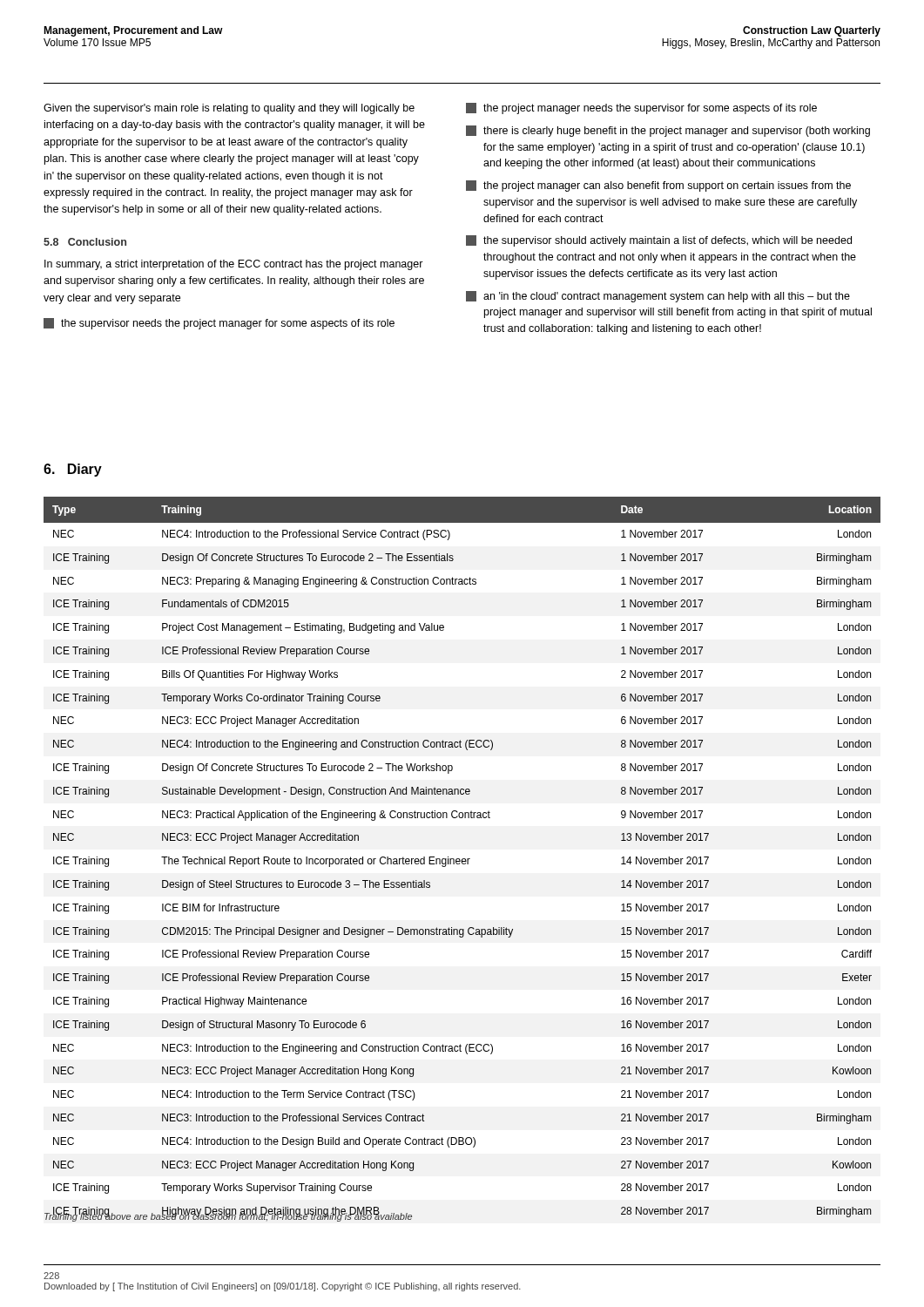Find the text block that says "In summary, a strict interpretation of the ECC"
This screenshot has height=1307, width=924.
(x=234, y=281)
